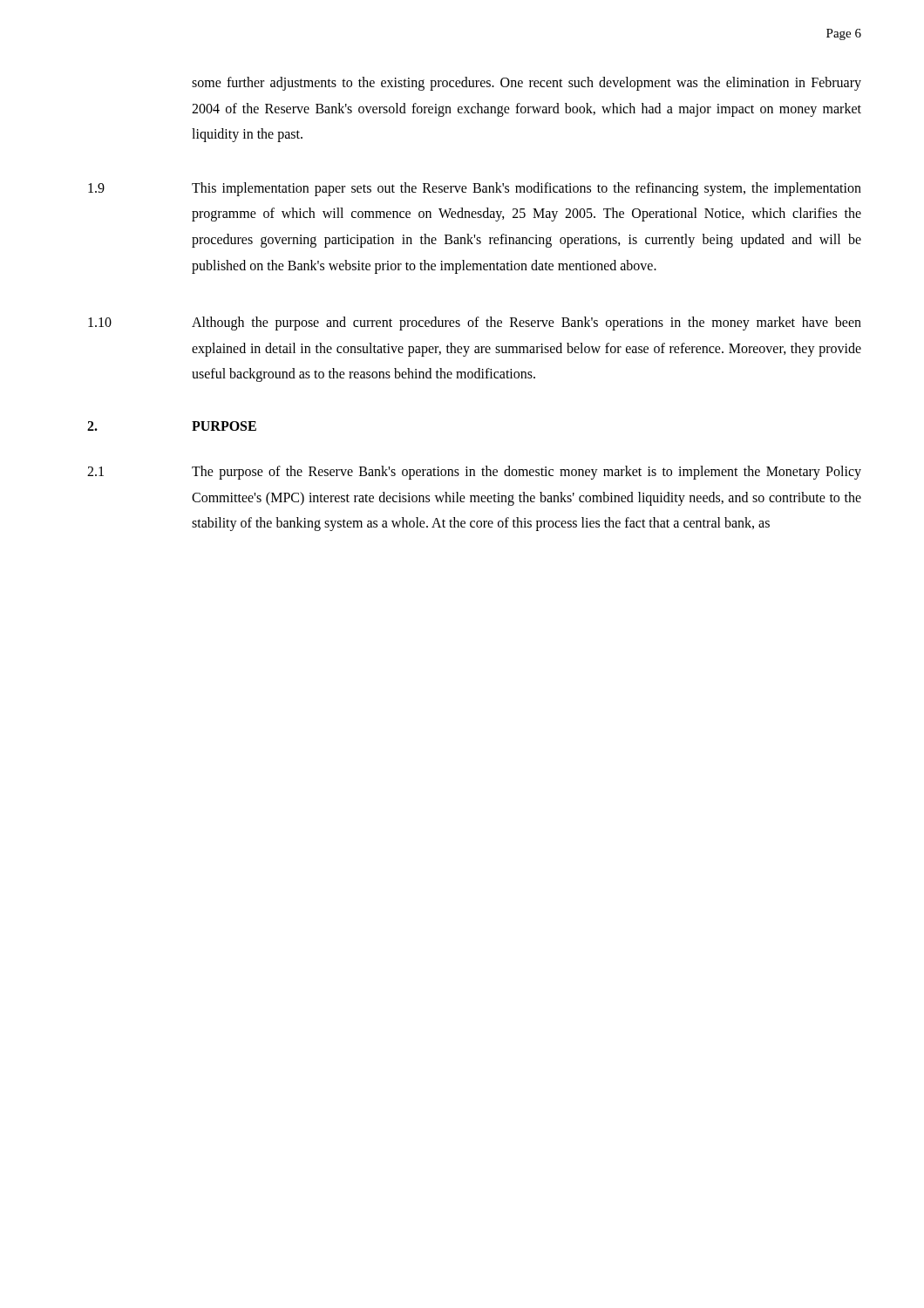Locate the text block starting "2.1 The purpose of"
Screen dimensions: 1308x924
point(474,497)
